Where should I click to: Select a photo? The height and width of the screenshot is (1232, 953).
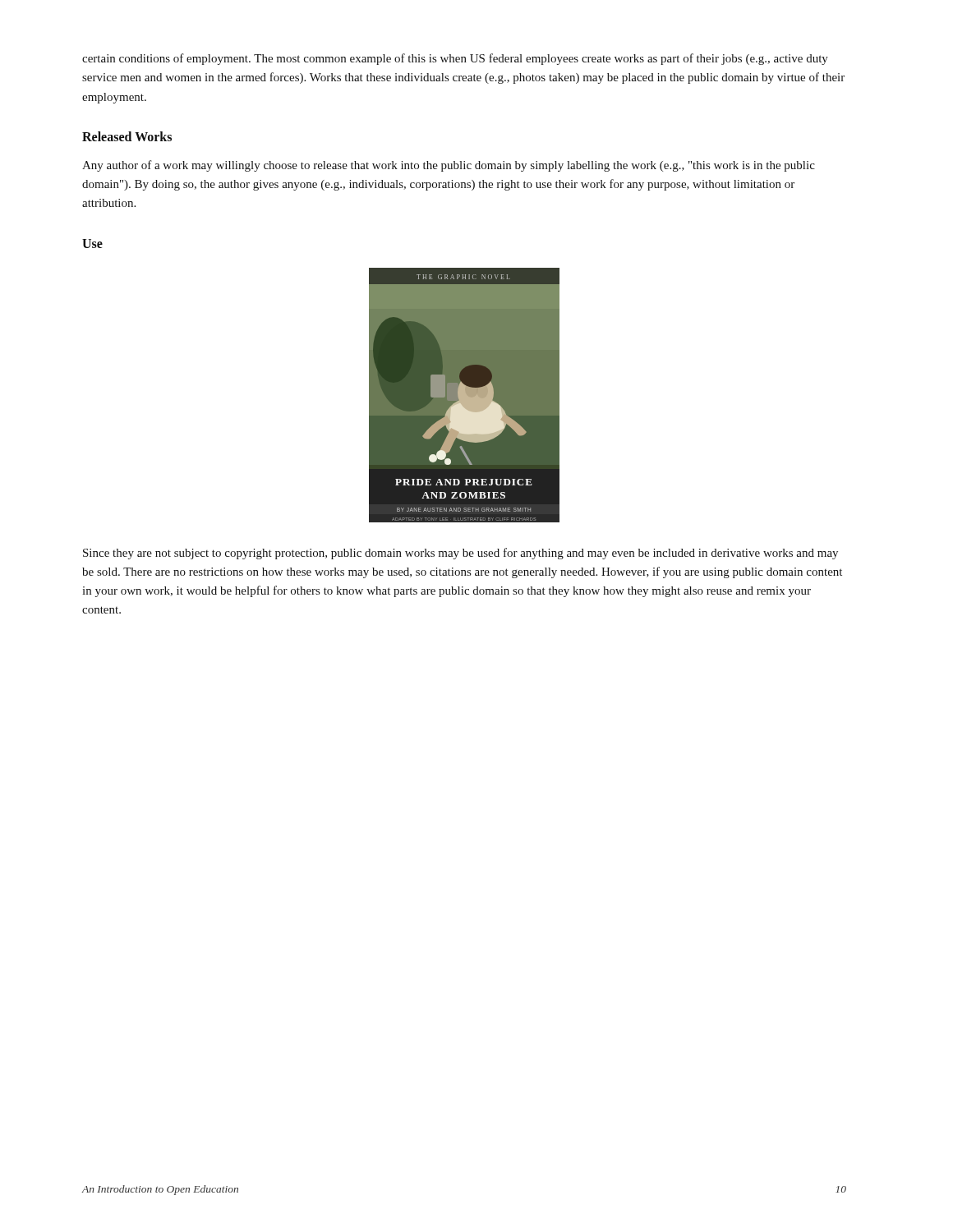coord(464,396)
